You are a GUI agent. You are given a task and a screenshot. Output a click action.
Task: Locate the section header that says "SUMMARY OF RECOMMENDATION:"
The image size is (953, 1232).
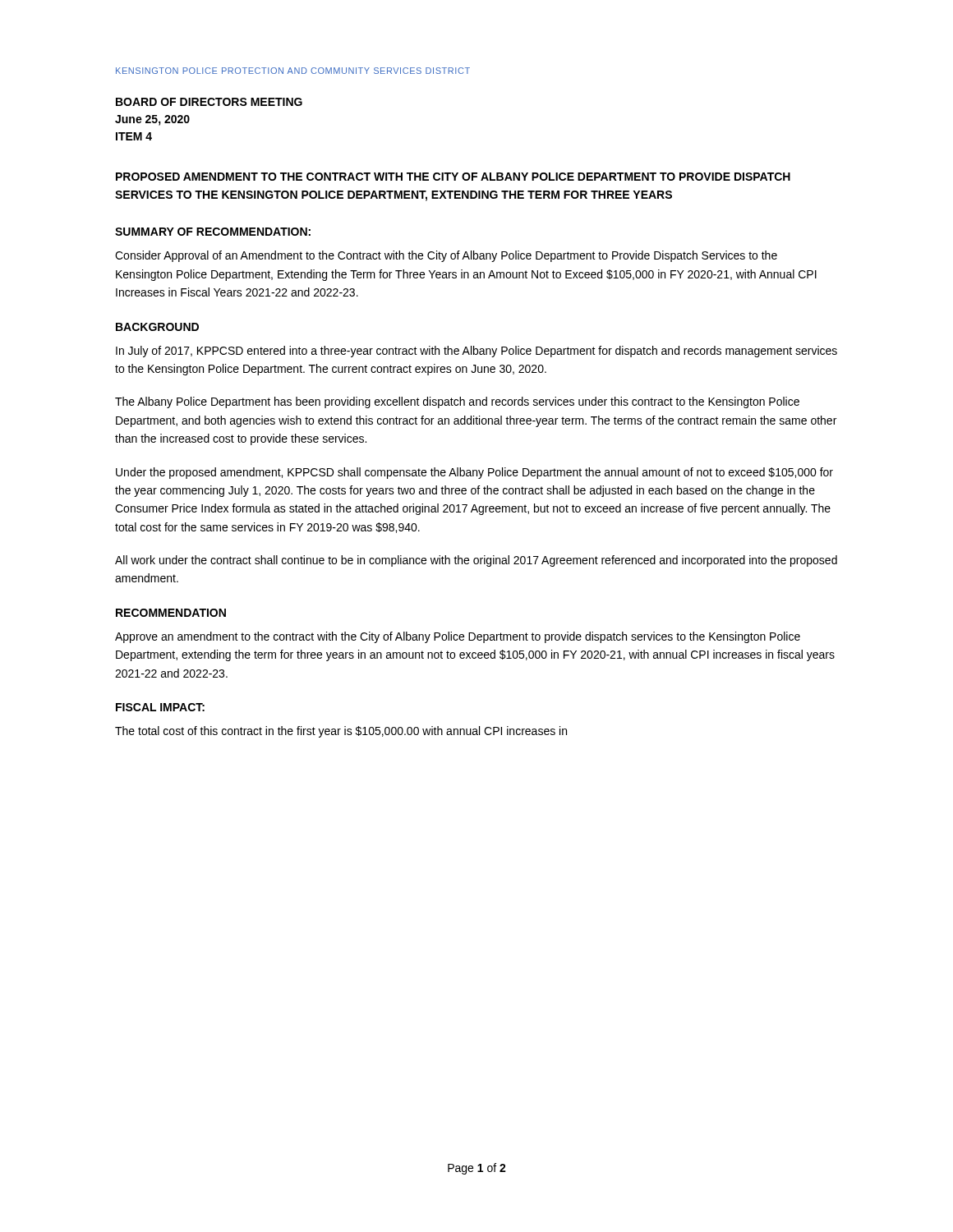(213, 232)
